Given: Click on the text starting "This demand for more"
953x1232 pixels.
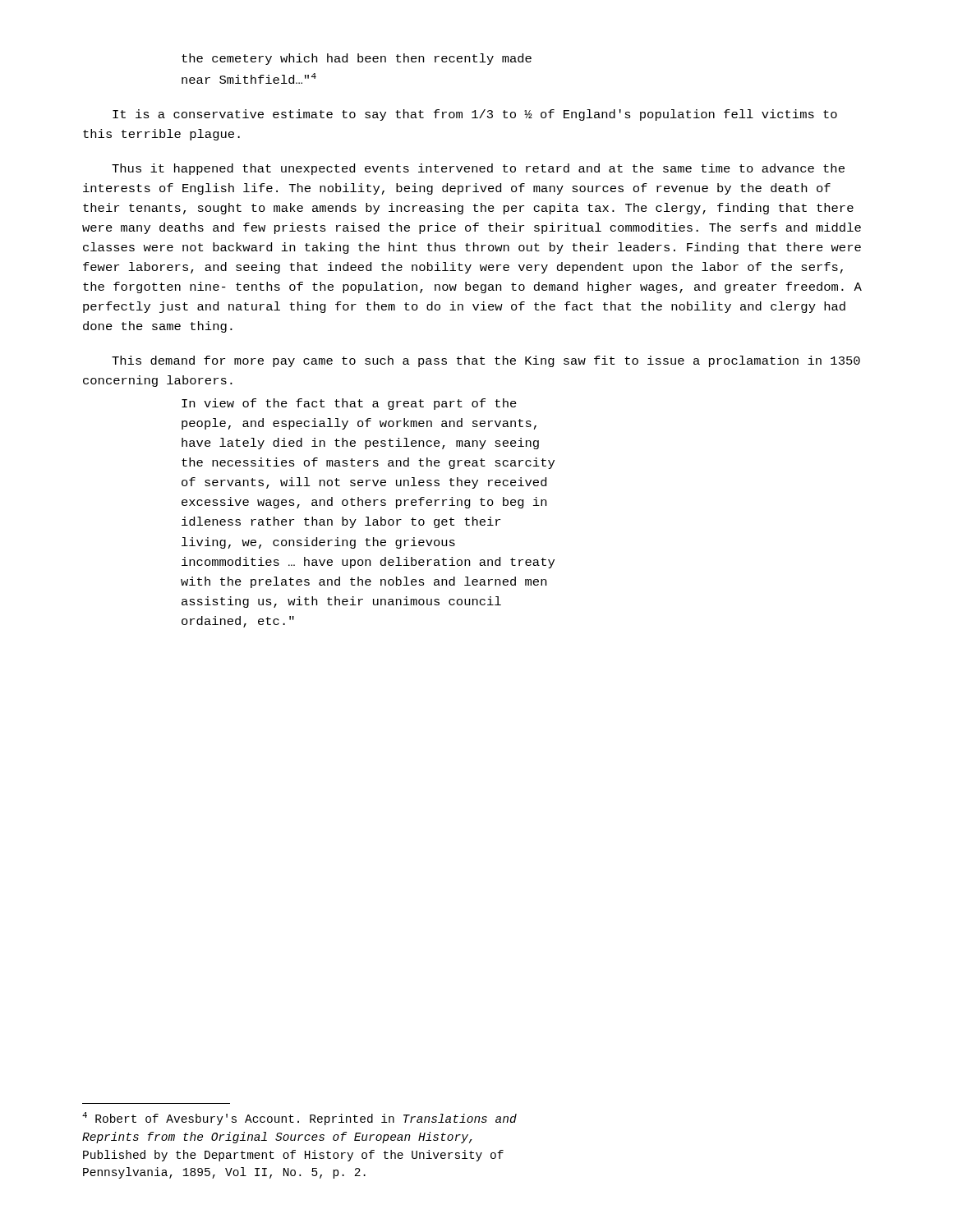Looking at the screenshot, I should [471, 372].
